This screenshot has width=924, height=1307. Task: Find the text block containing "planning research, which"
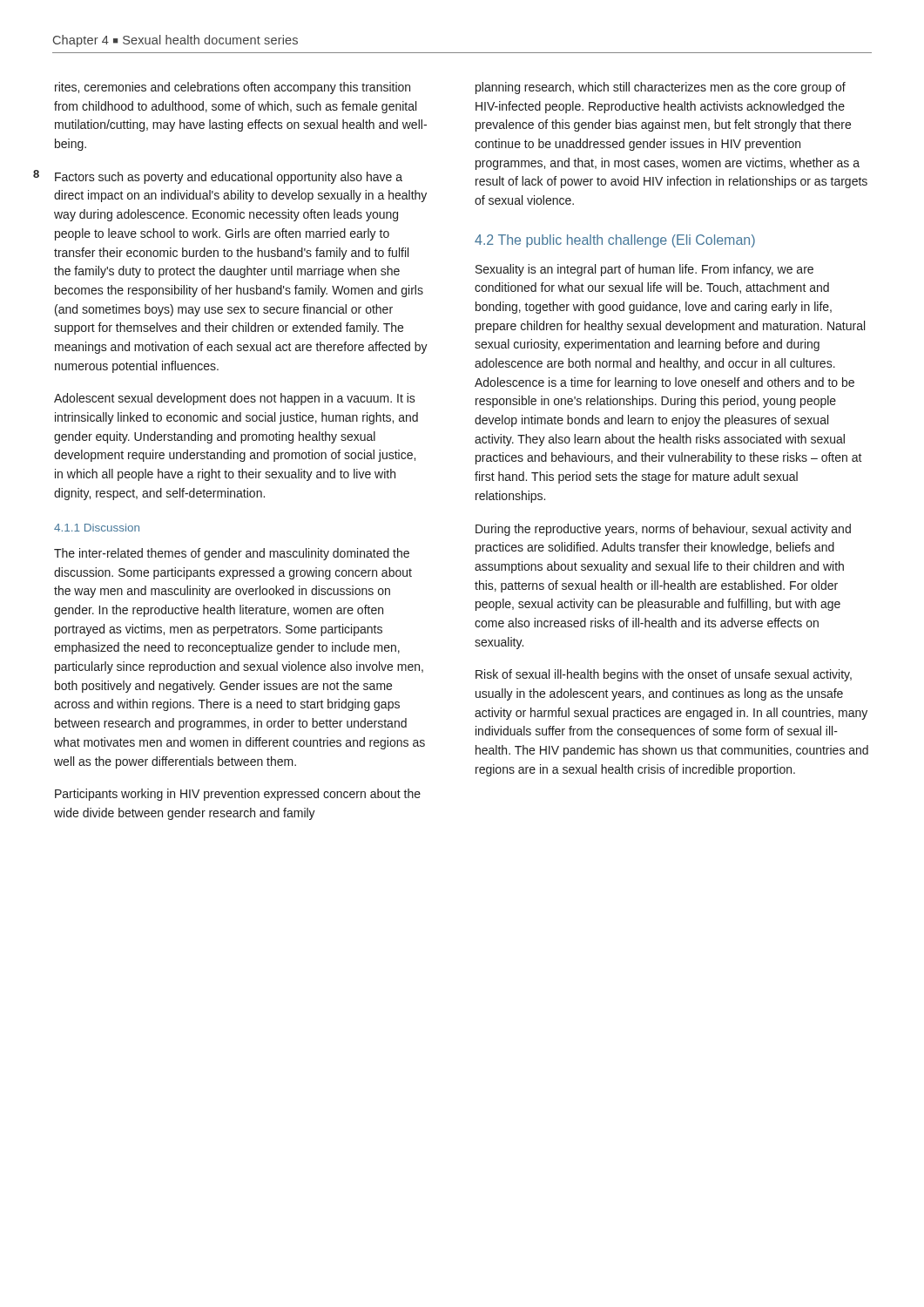[x=671, y=144]
